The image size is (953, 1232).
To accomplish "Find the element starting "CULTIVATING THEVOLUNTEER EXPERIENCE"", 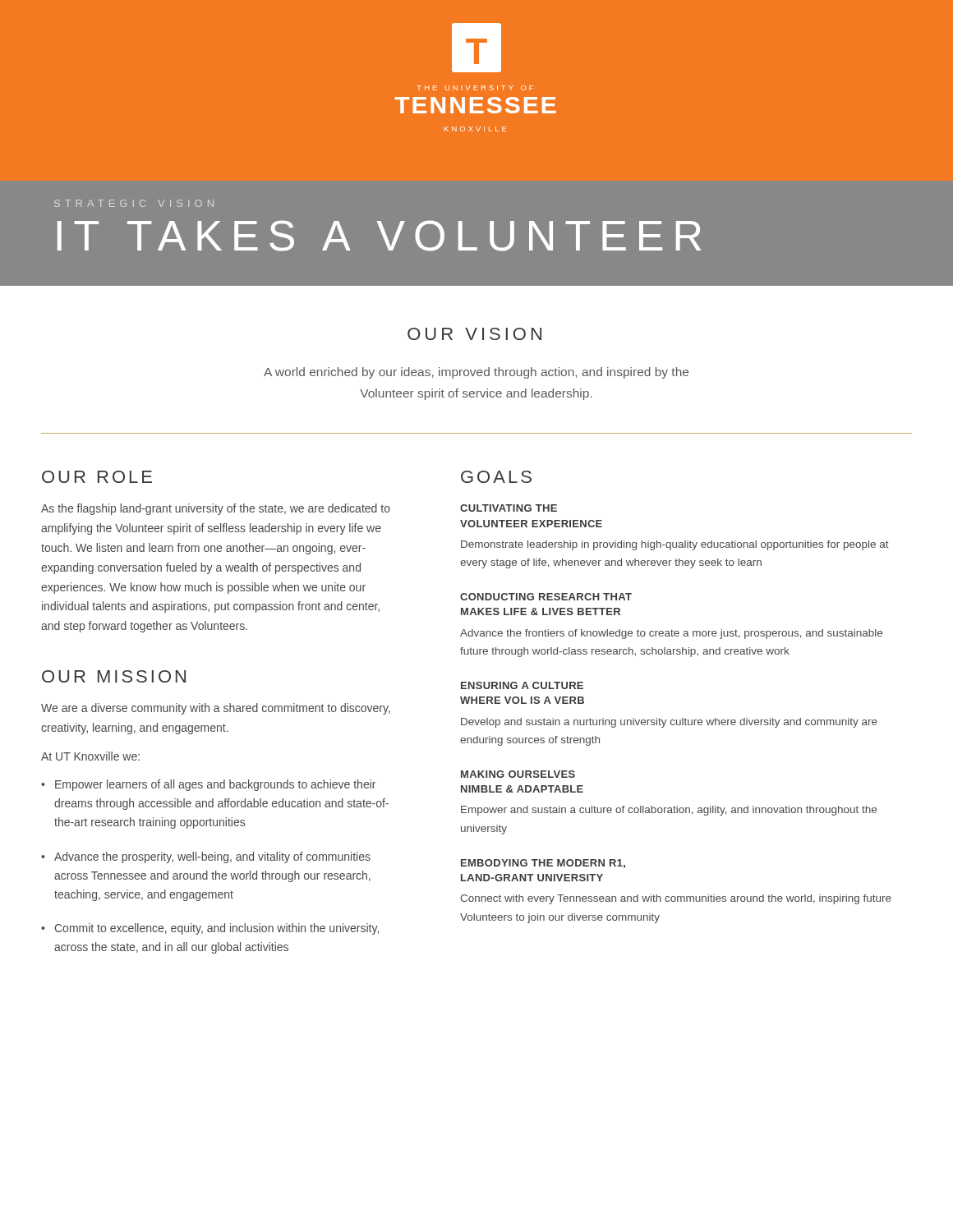I will click(531, 516).
